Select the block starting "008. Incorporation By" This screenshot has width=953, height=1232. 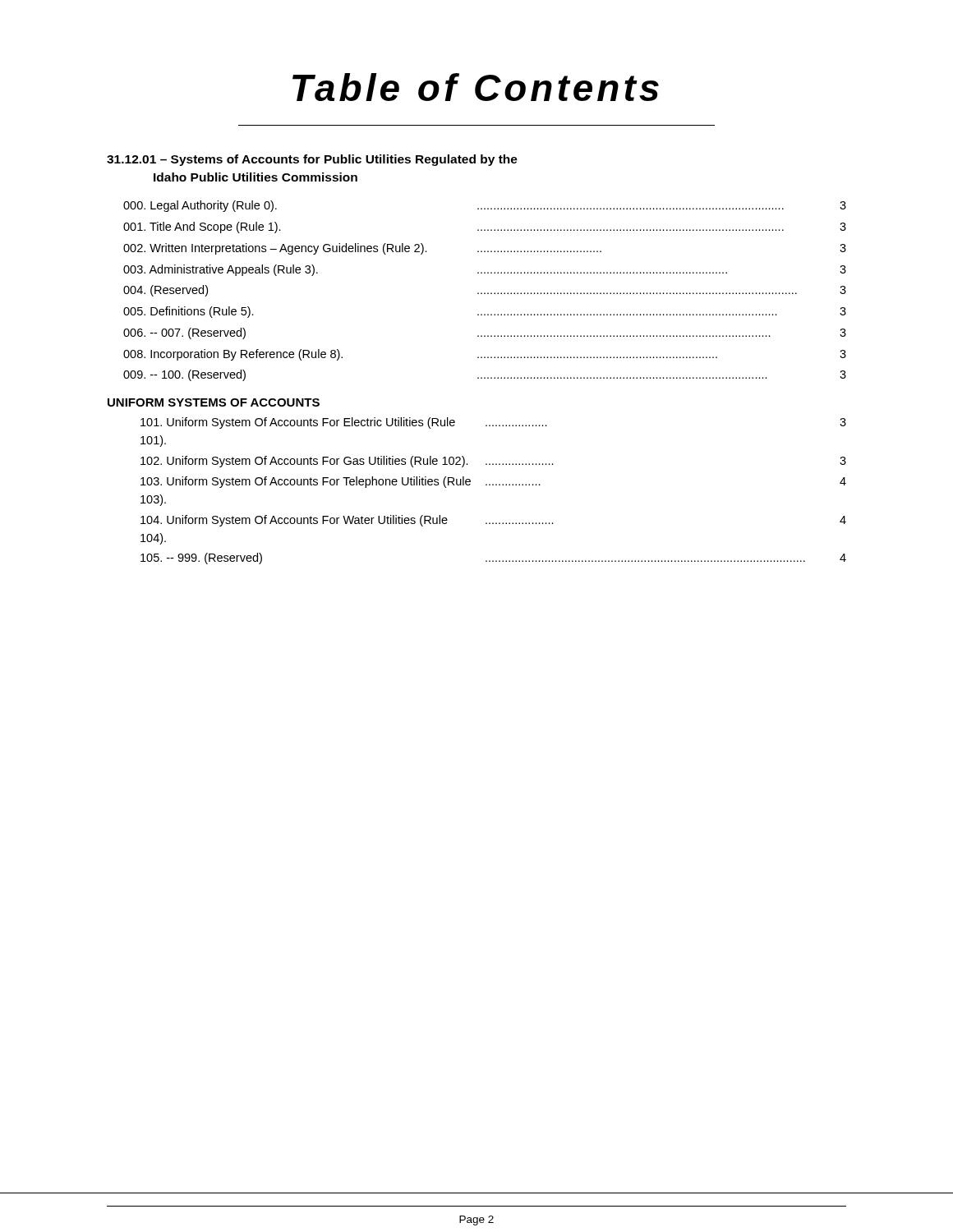click(x=485, y=355)
